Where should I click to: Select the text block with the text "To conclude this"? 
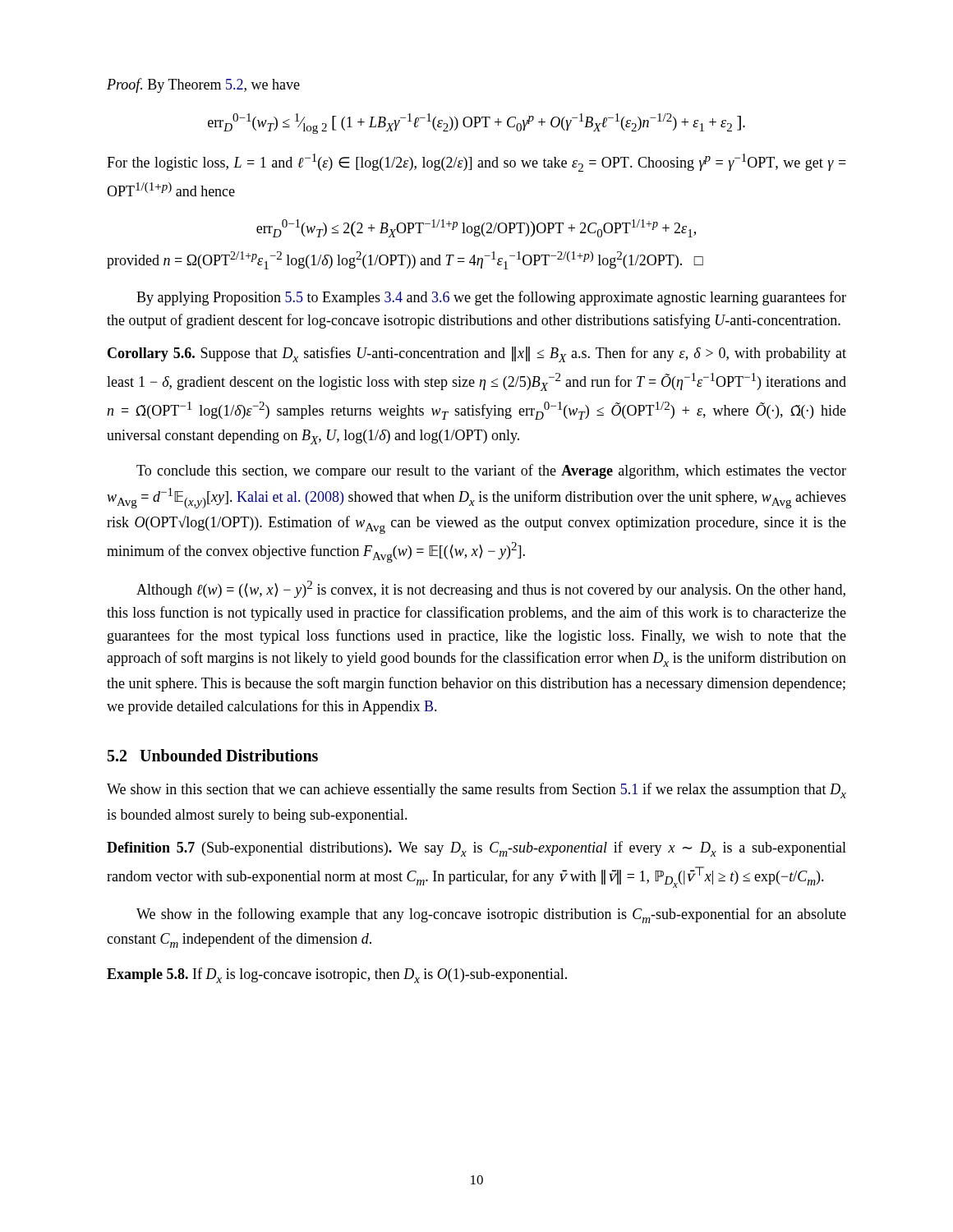coord(476,513)
